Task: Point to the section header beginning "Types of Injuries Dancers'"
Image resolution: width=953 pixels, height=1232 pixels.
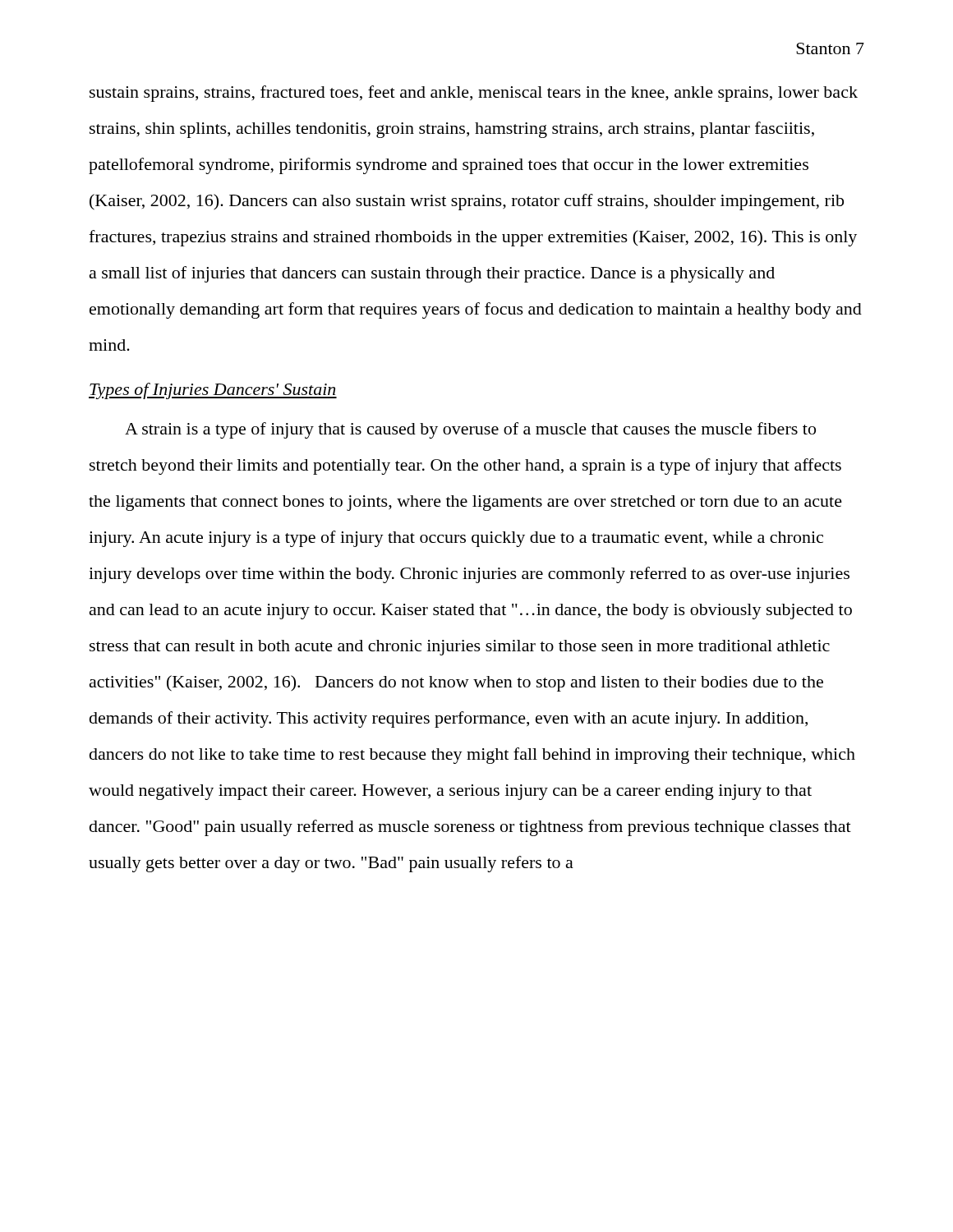Action: click(x=212, y=389)
